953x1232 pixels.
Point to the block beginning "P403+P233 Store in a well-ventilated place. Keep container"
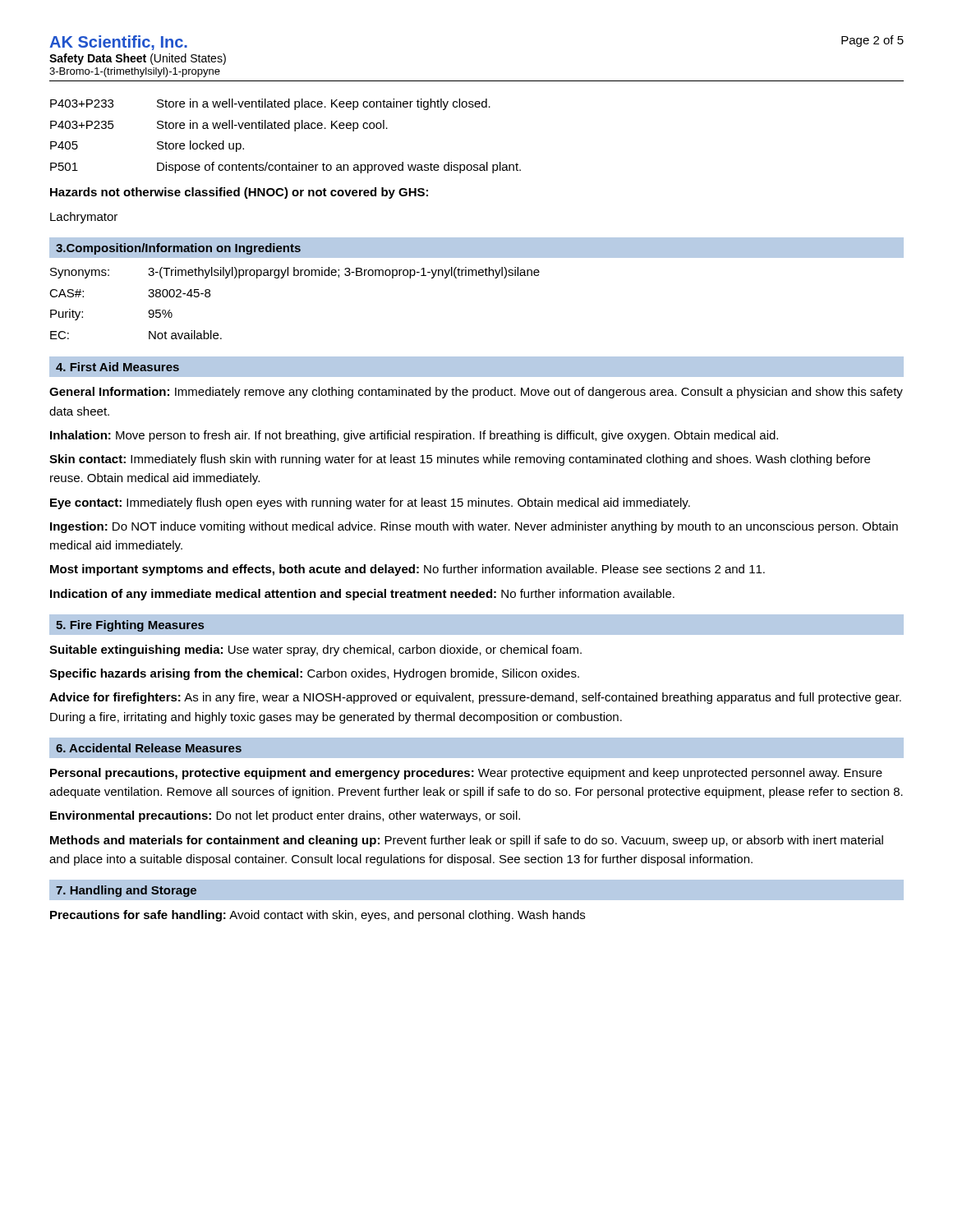(270, 103)
